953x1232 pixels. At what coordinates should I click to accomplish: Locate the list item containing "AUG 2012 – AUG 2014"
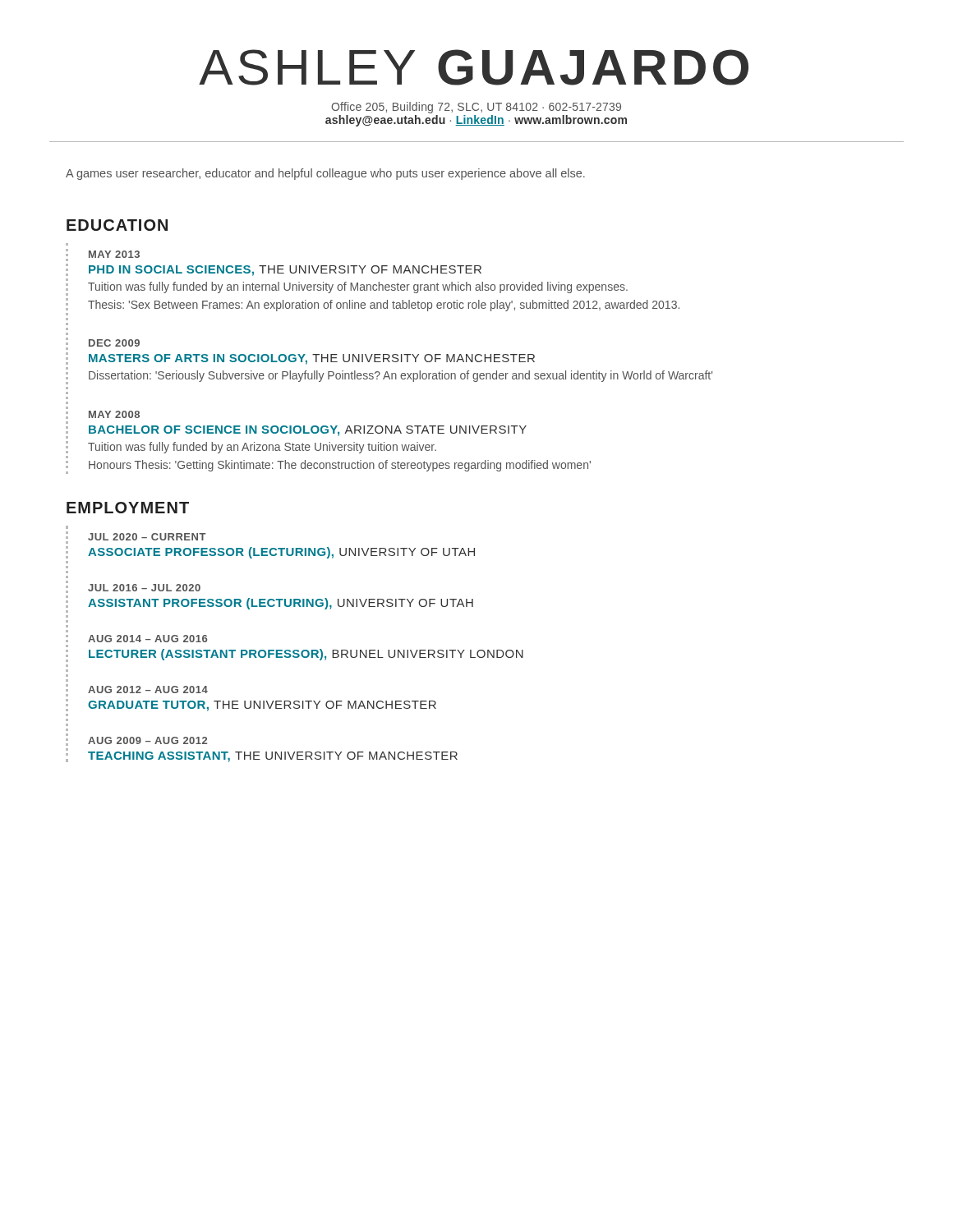pyautogui.click(x=148, y=690)
